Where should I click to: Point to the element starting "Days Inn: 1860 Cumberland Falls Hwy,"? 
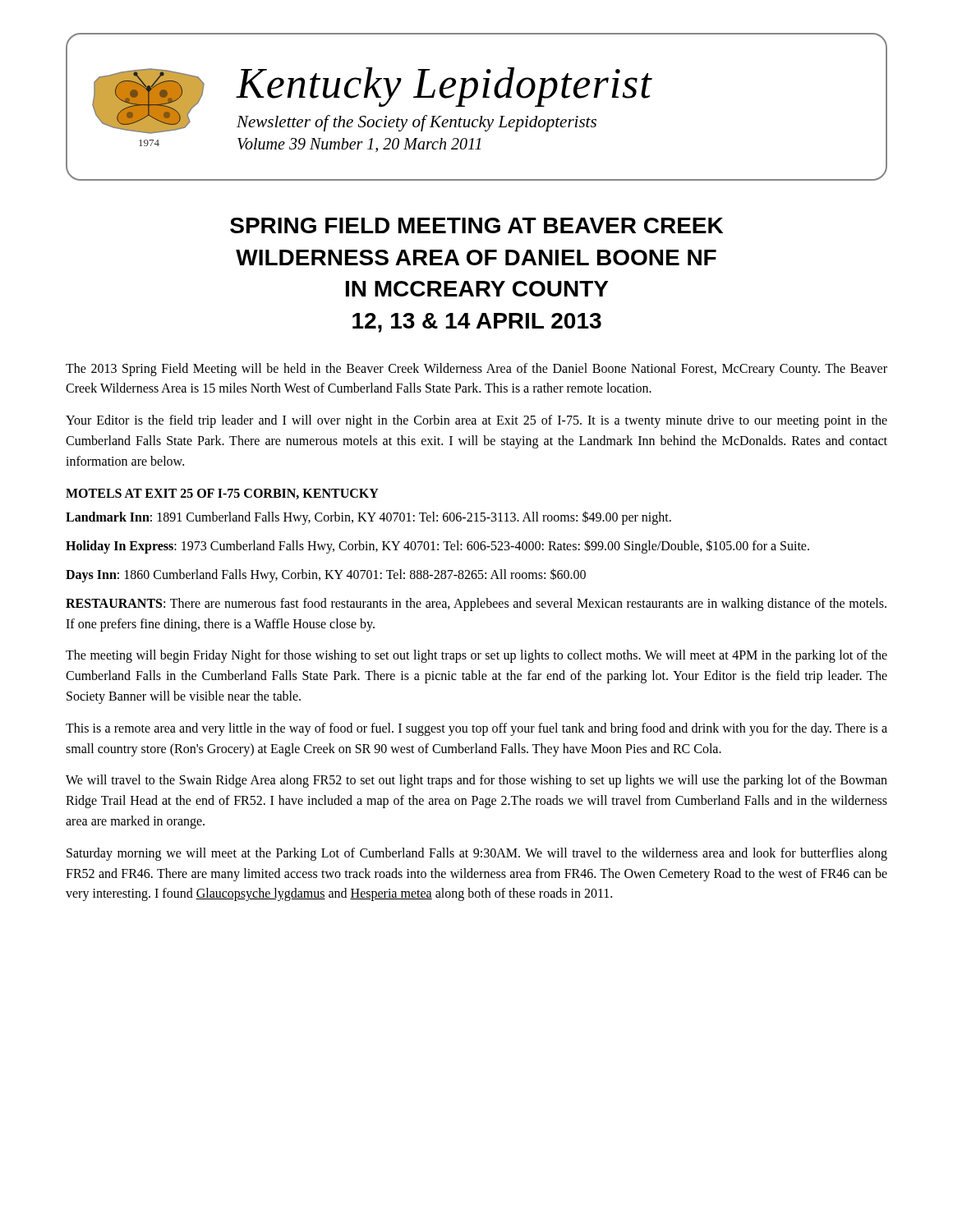[x=326, y=575]
